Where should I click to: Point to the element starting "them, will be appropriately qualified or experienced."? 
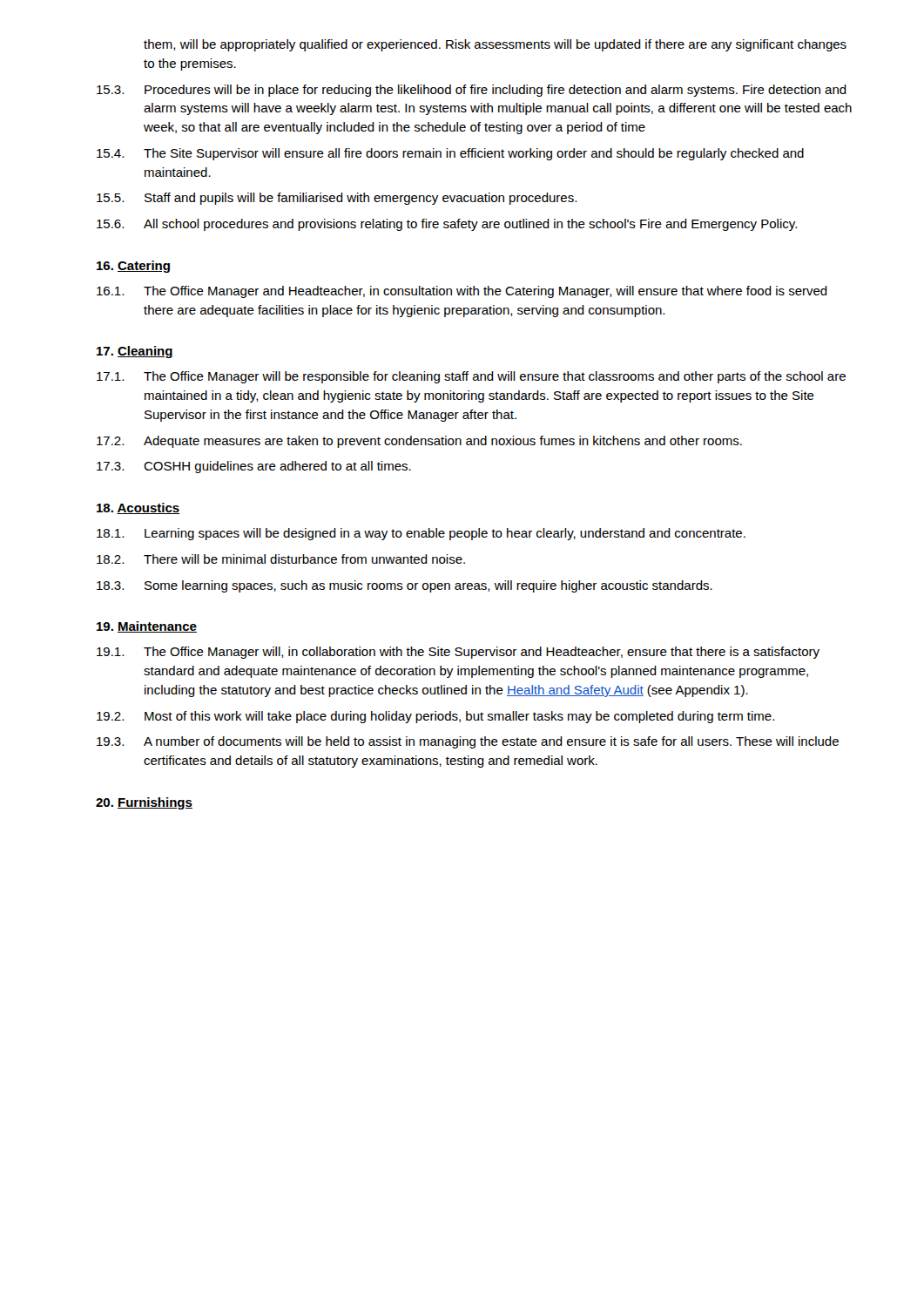click(x=495, y=53)
